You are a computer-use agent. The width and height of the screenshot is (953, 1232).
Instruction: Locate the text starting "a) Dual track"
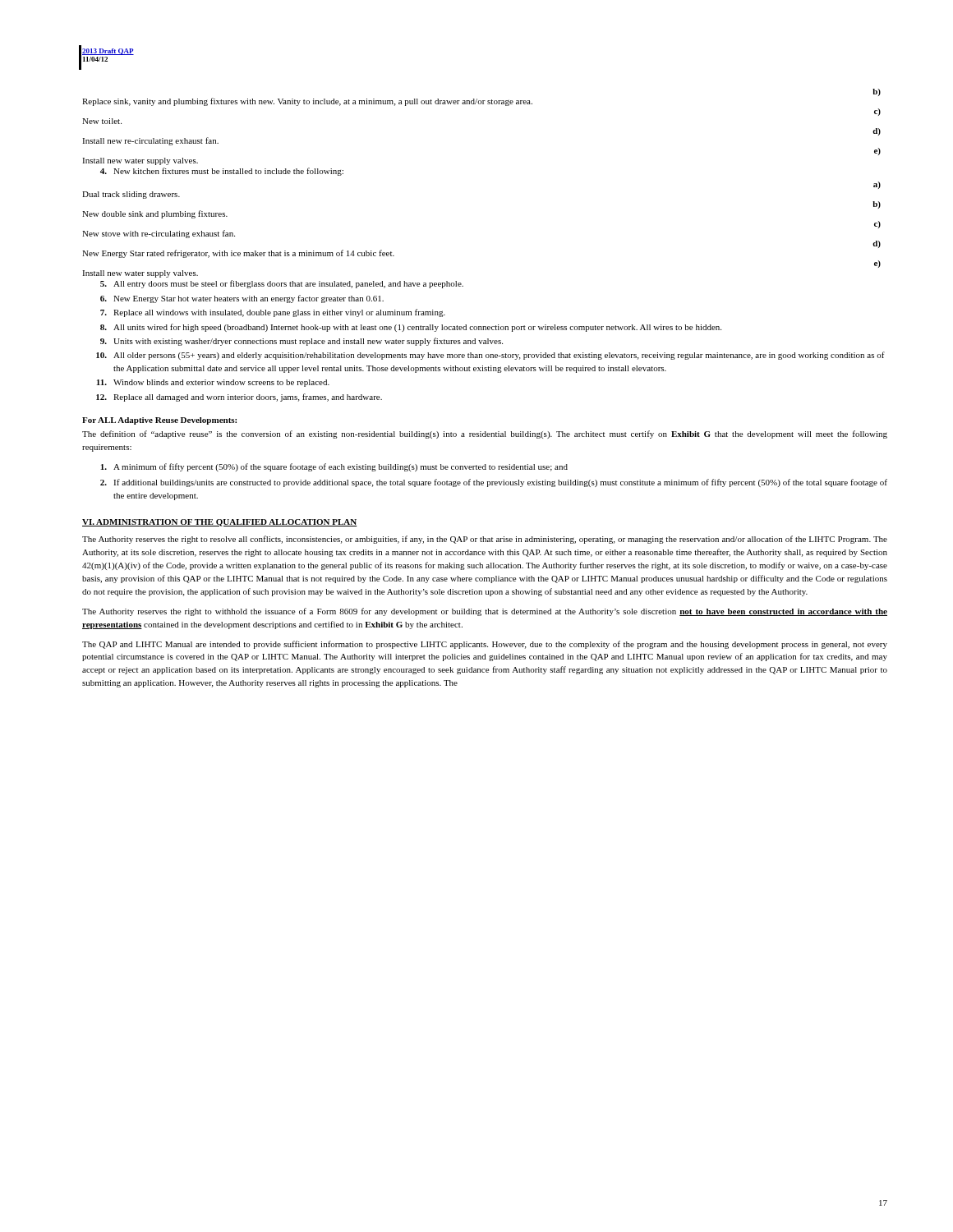[877, 185]
